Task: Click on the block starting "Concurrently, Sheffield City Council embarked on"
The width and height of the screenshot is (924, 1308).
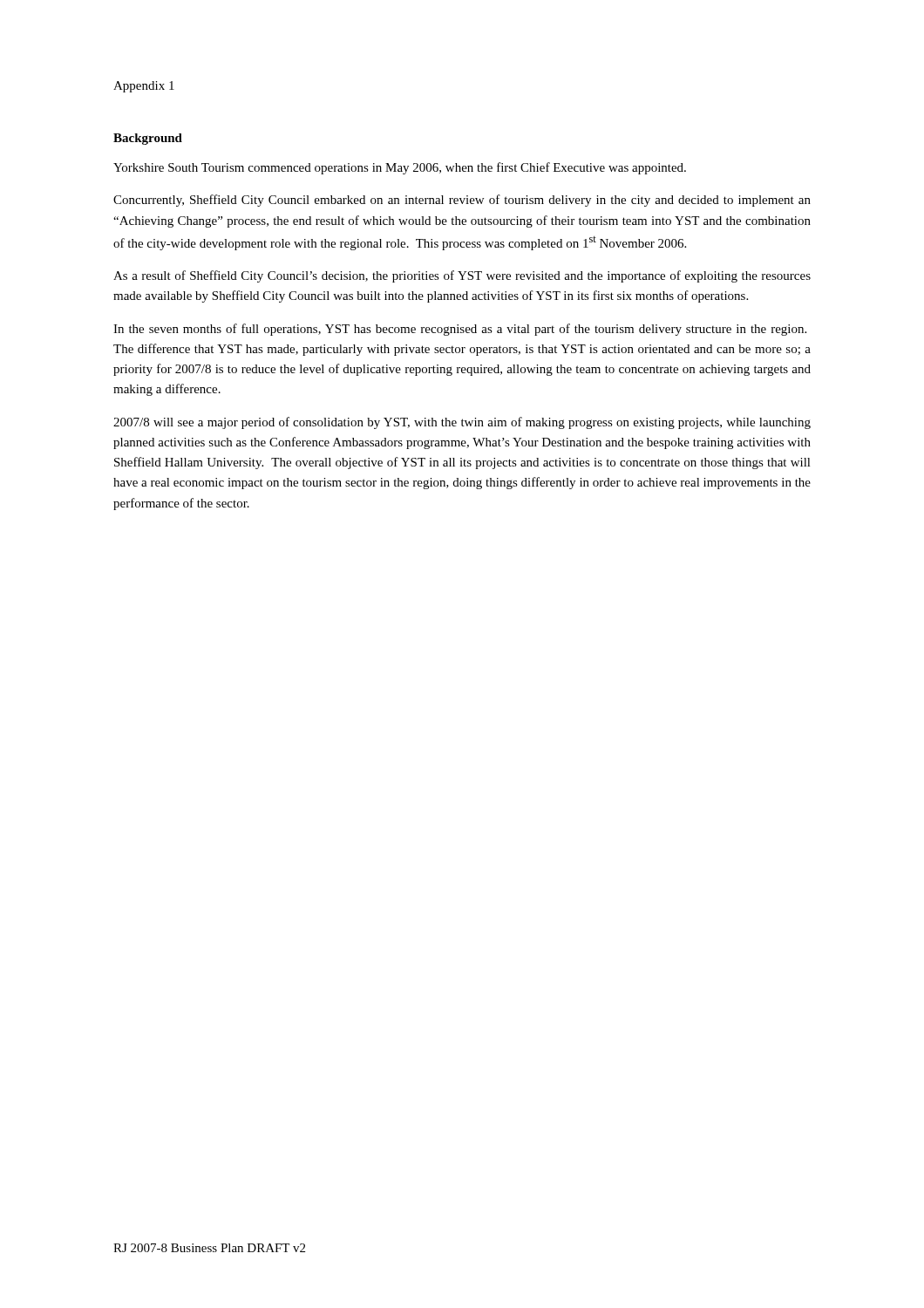Action: (462, 222)
